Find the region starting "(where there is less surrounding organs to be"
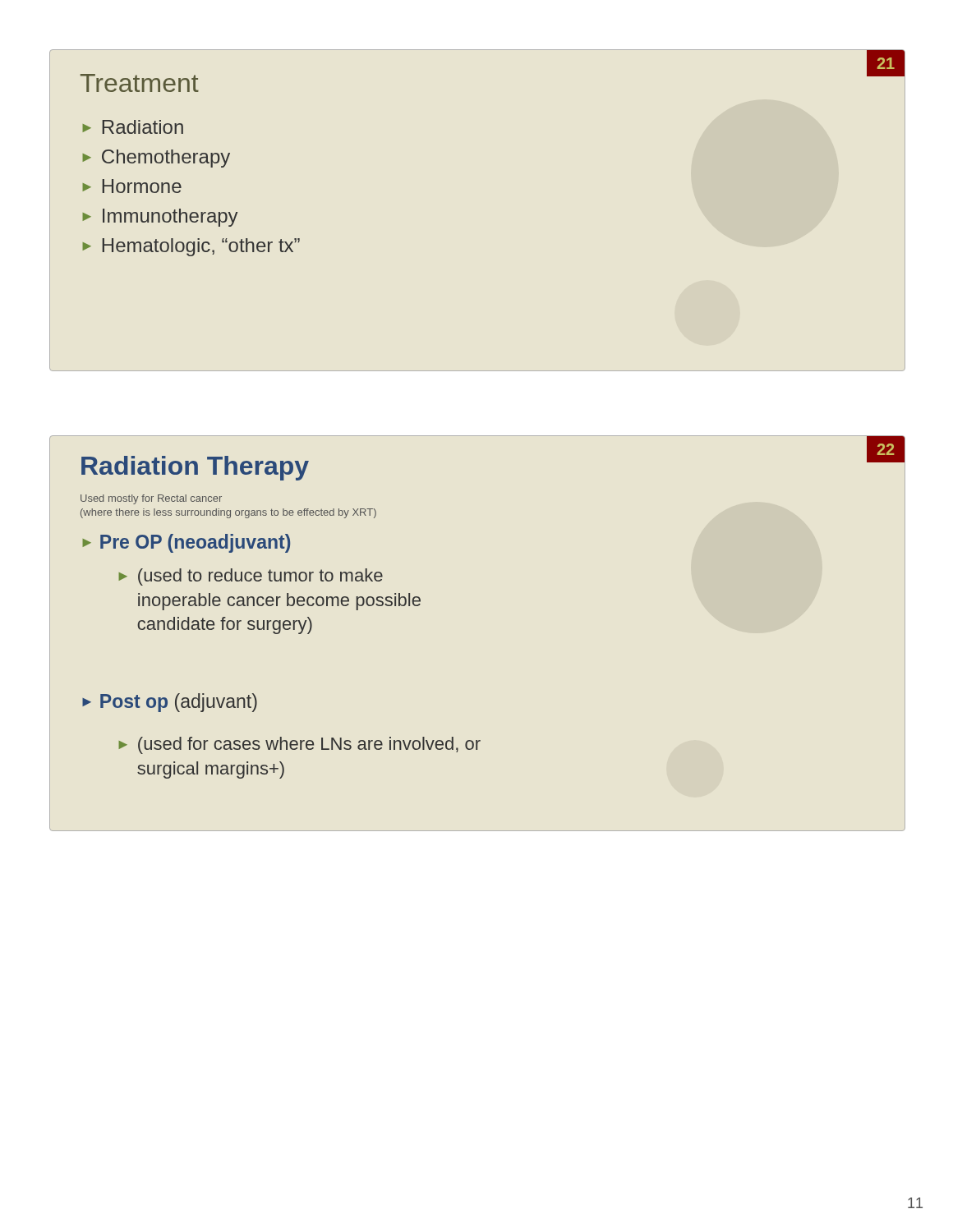 (228, 512)
